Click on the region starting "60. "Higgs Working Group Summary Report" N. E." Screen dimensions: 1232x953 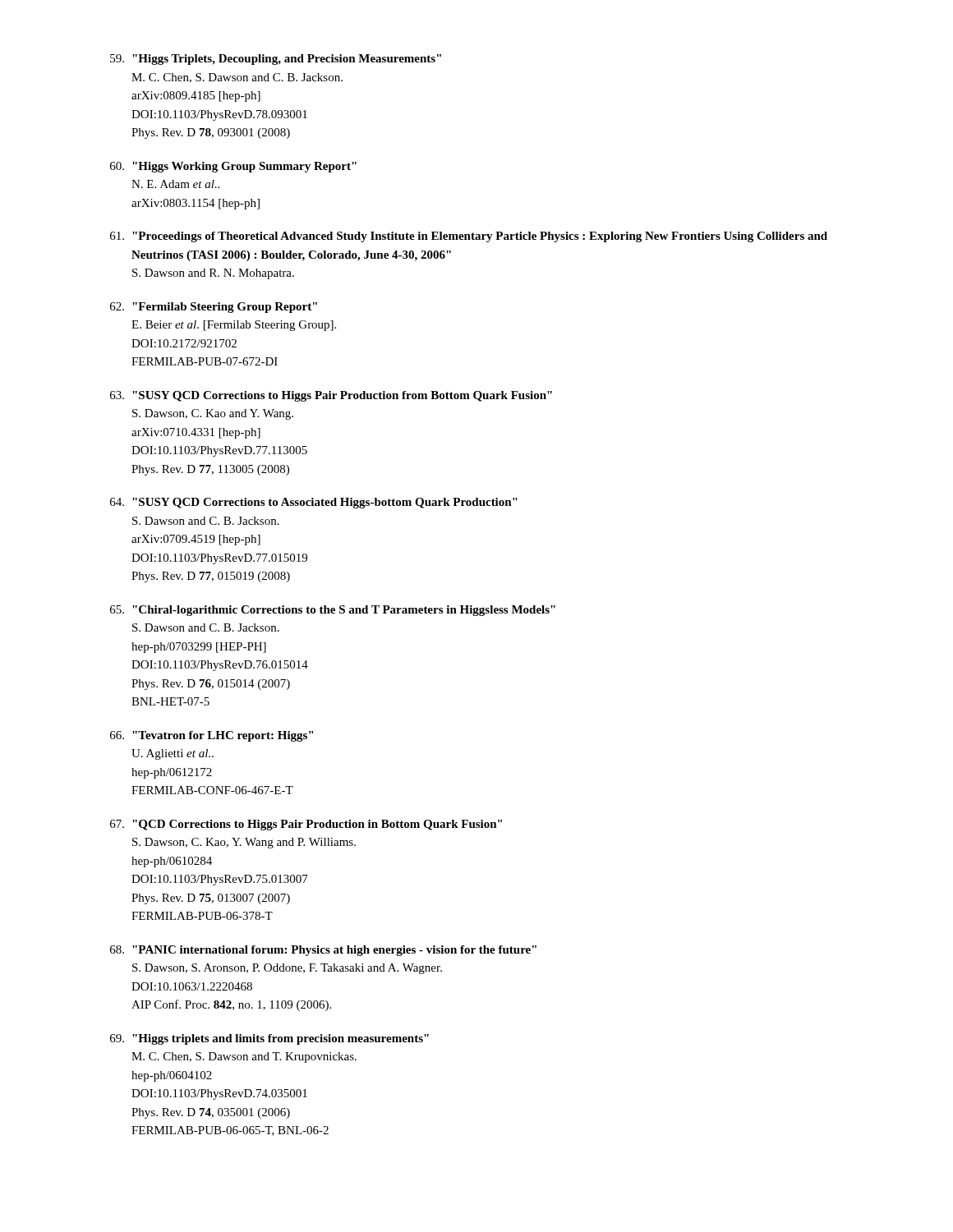point(233,167)
